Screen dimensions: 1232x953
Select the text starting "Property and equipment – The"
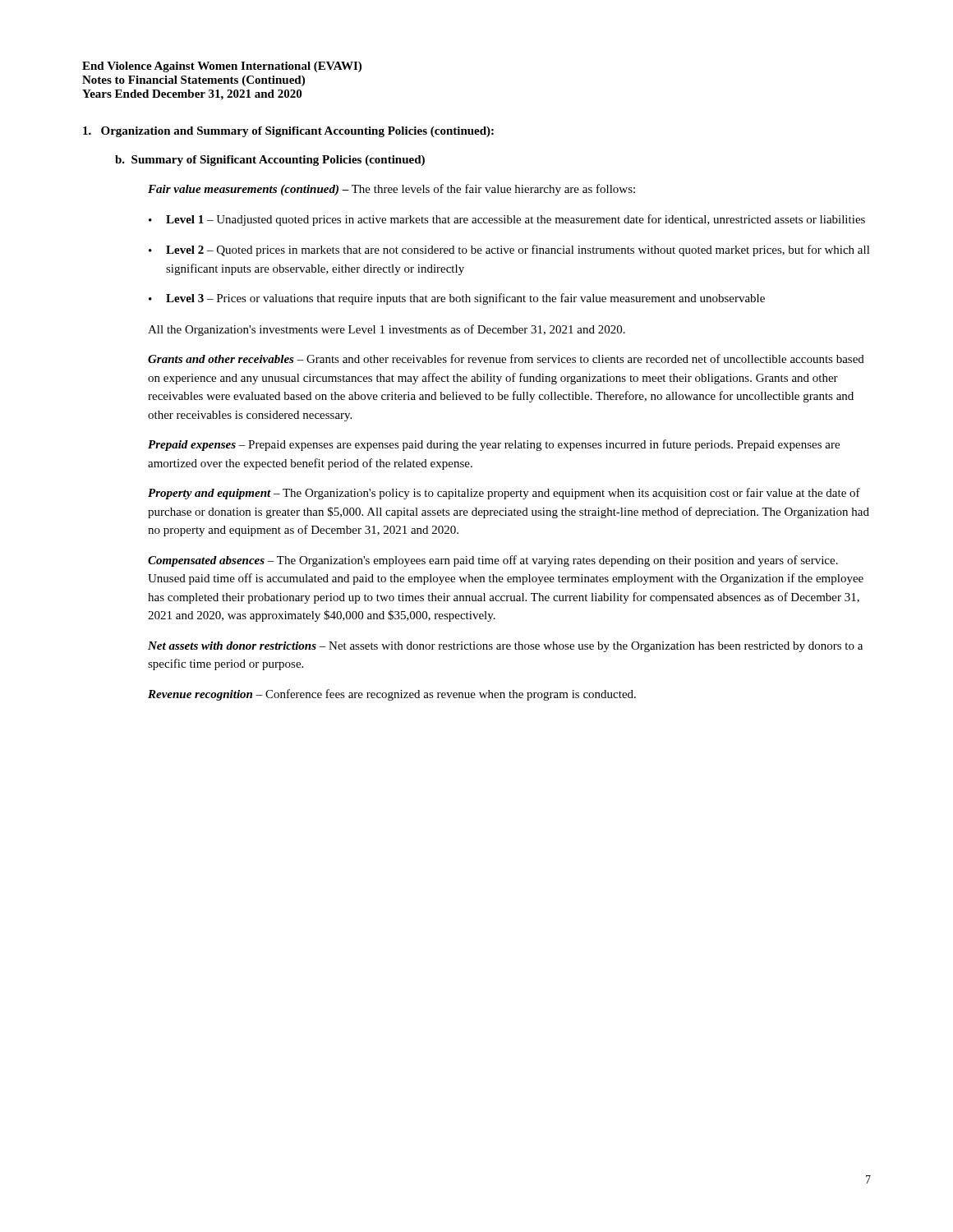pyautogui.click(x=509, y=511)
